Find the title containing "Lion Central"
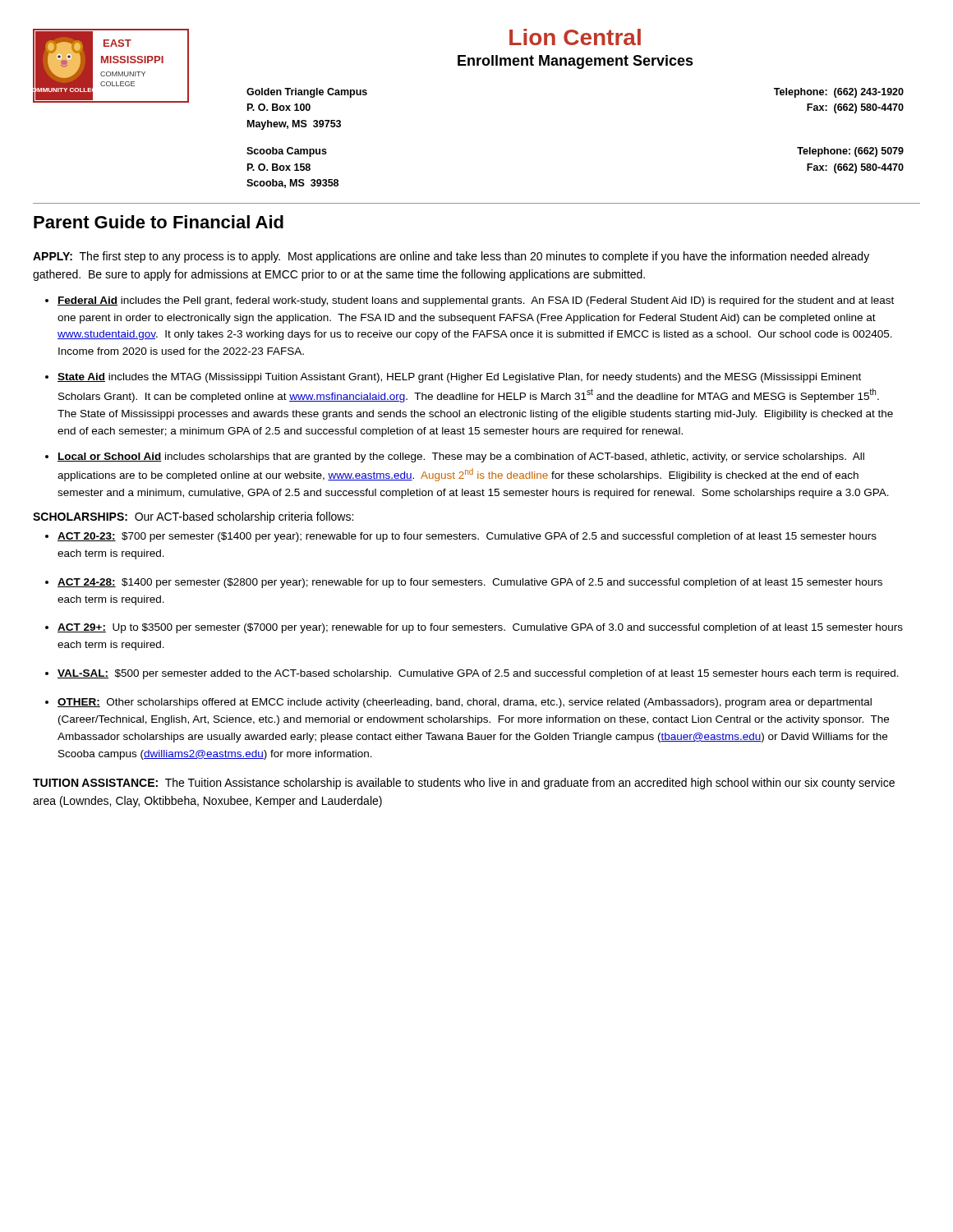 click(575, 37)
